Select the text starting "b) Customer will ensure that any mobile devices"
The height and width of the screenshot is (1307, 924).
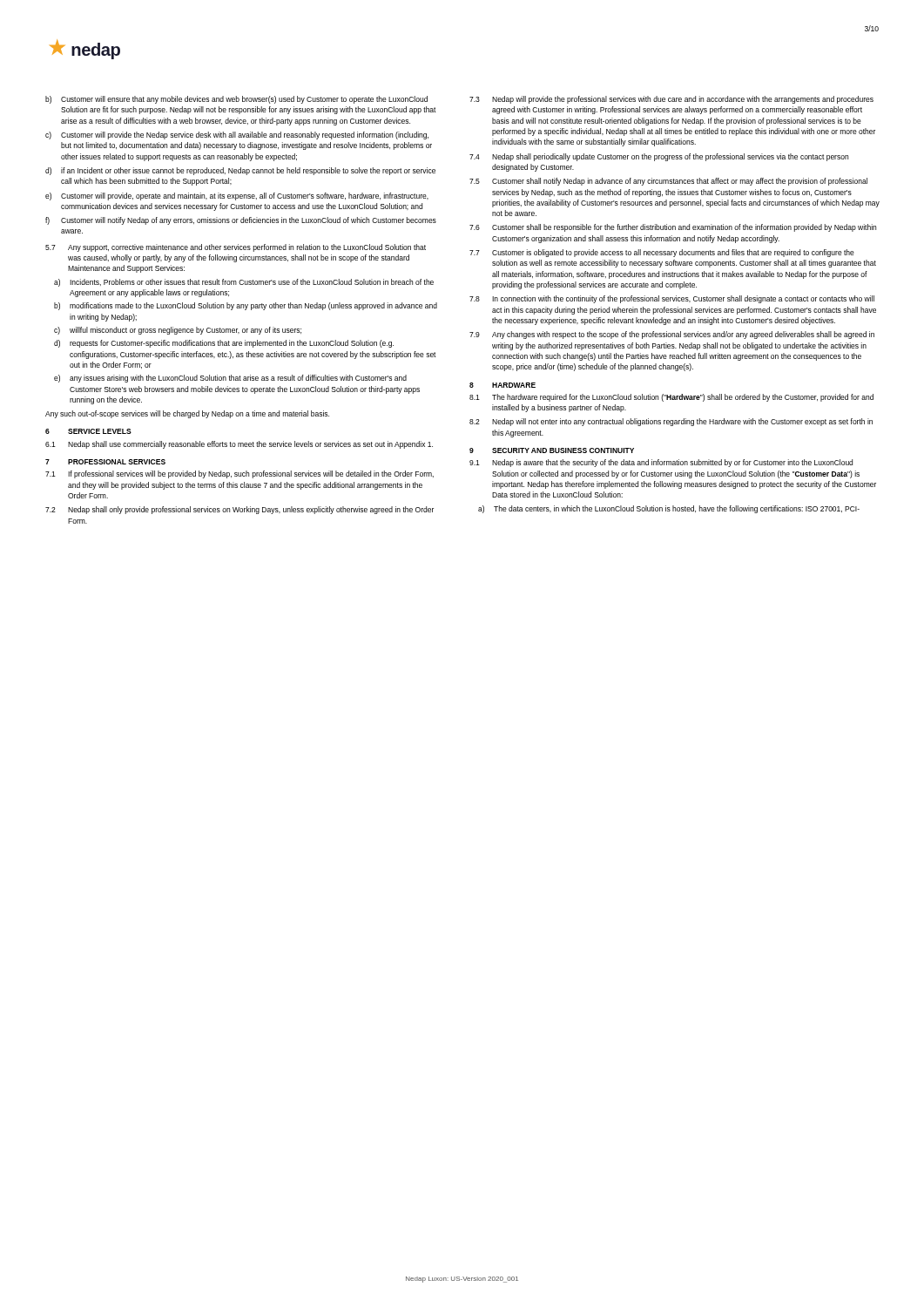[241, 110]
